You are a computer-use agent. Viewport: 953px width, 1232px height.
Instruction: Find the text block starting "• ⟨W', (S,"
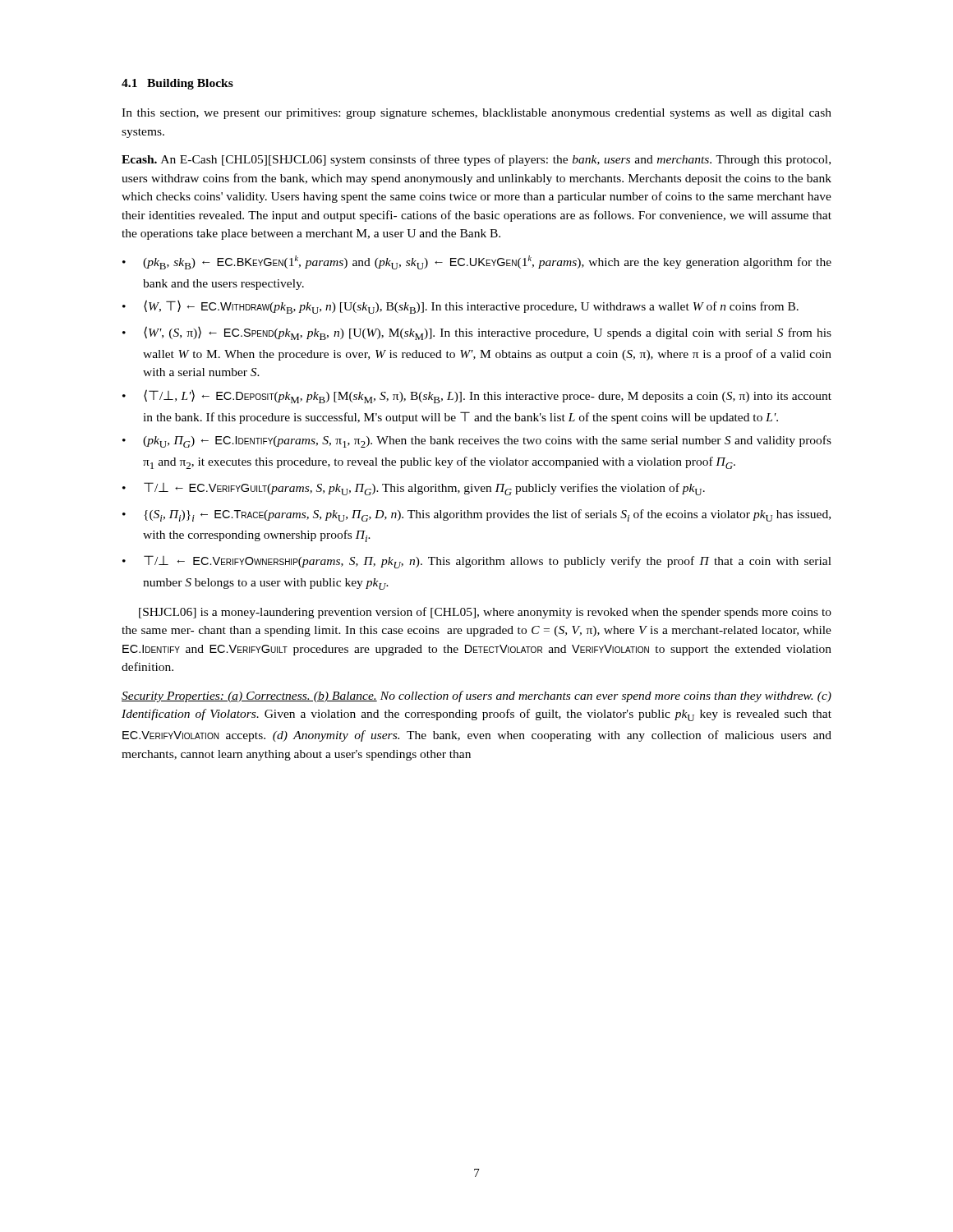(x=476, y=353)
